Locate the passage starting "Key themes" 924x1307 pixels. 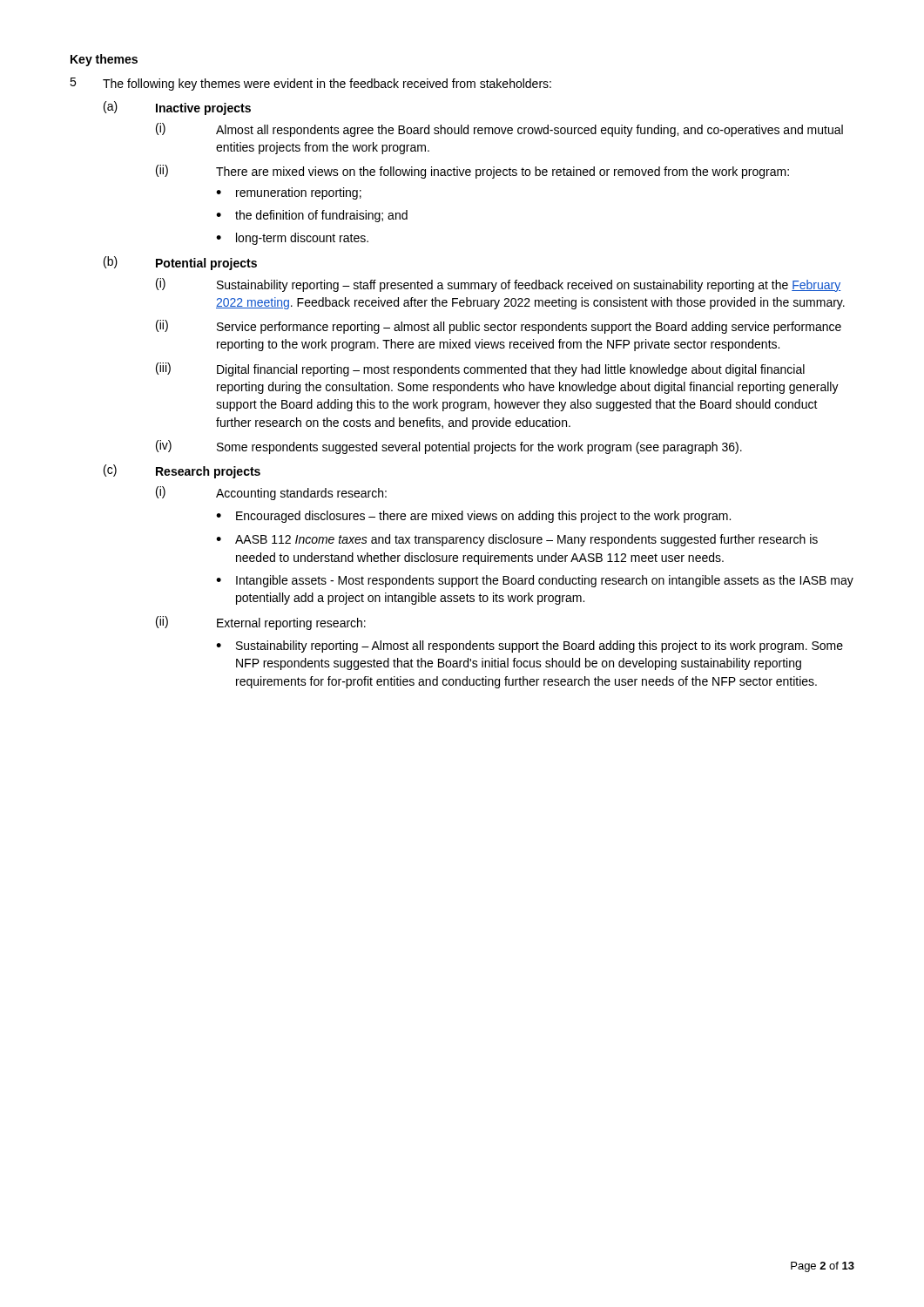pyautogui.click(x=104, y=59)
